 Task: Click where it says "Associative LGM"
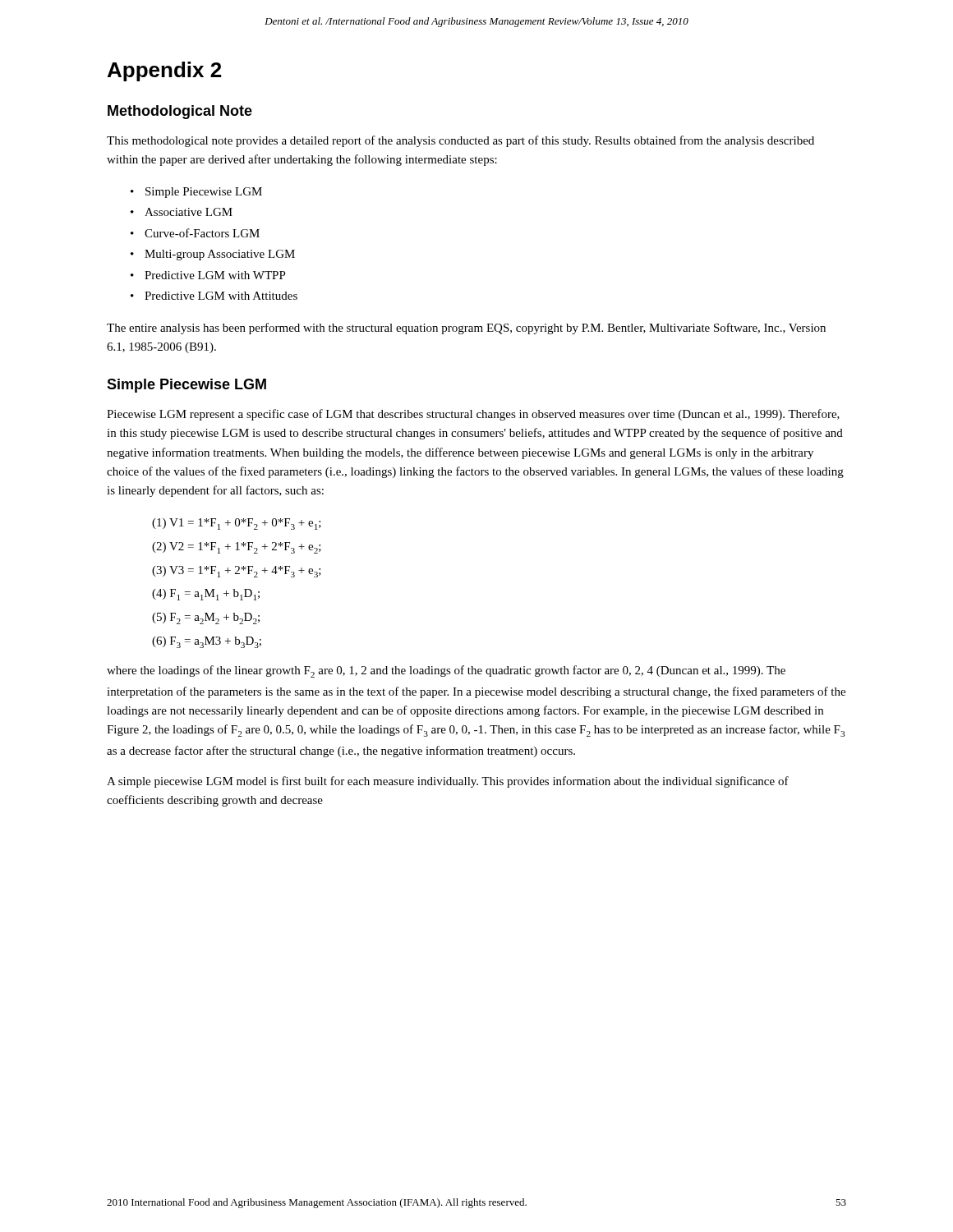[189, 212]
